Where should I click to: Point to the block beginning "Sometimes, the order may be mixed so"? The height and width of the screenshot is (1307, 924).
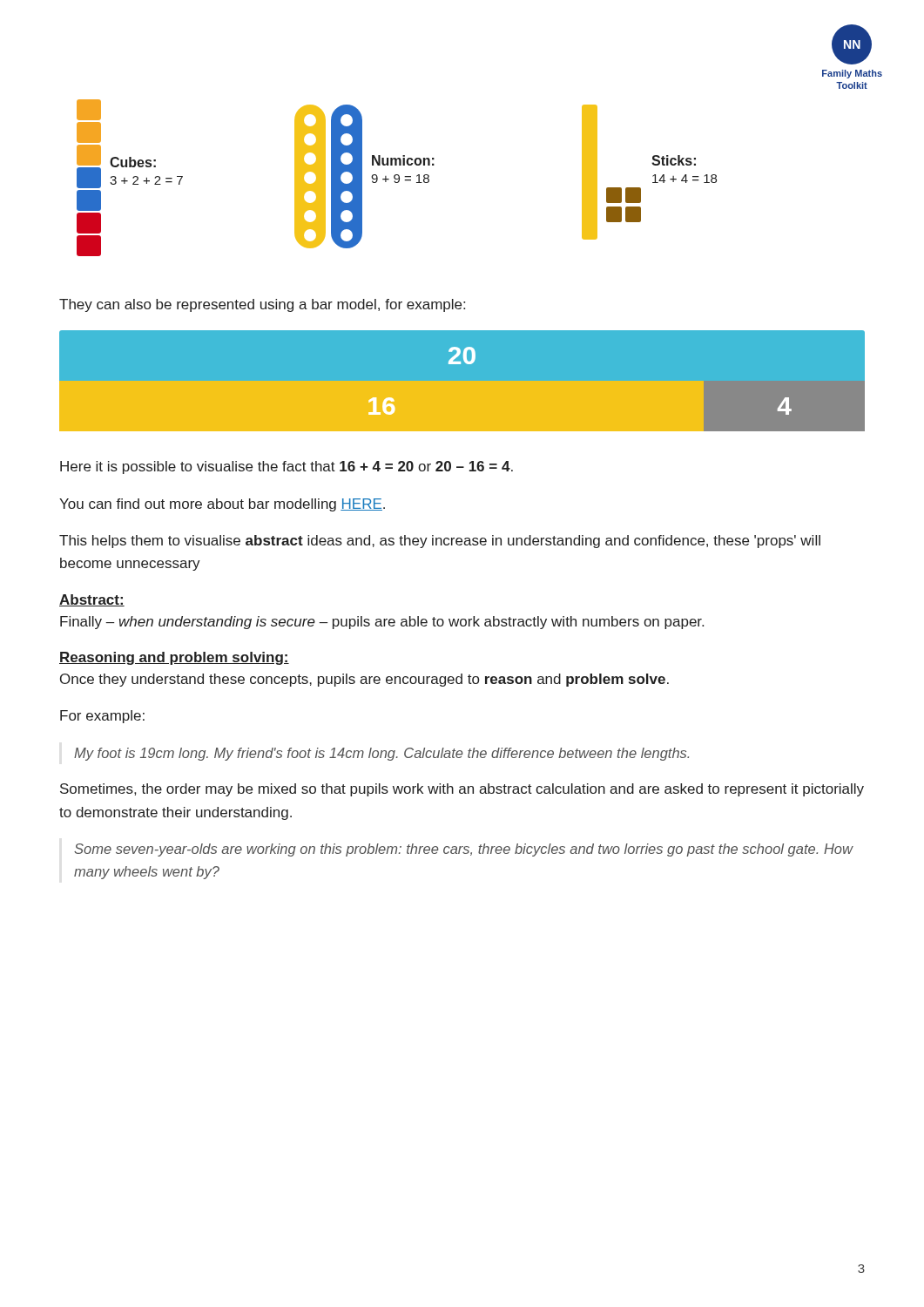click(462, 801)
